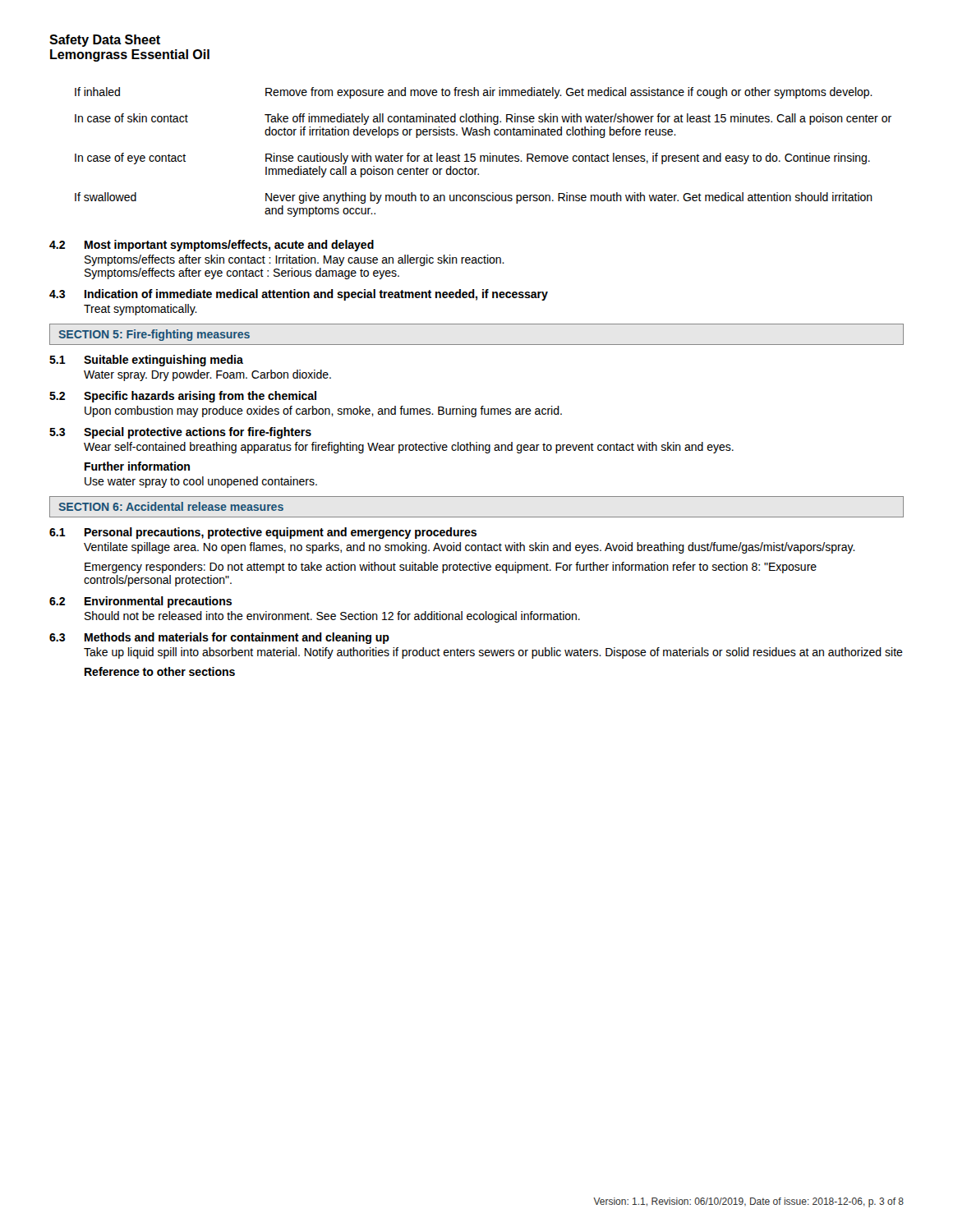Point to the text block starting "If swallowed Never give anything by mouth"
This screenshot has height=1232, width=953.
point(476,204)
